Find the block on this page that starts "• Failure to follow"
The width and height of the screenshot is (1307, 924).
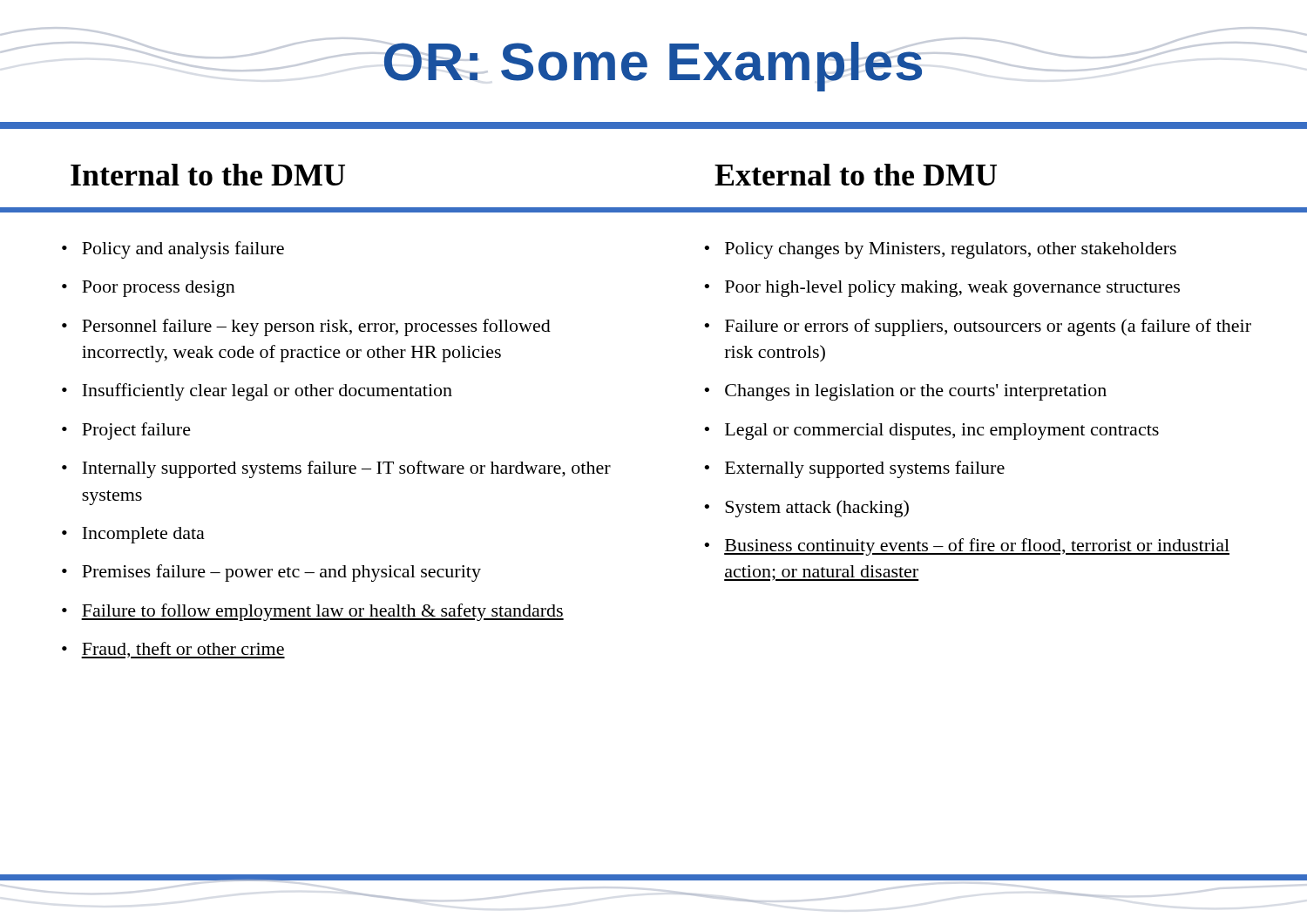pos(312,610)
